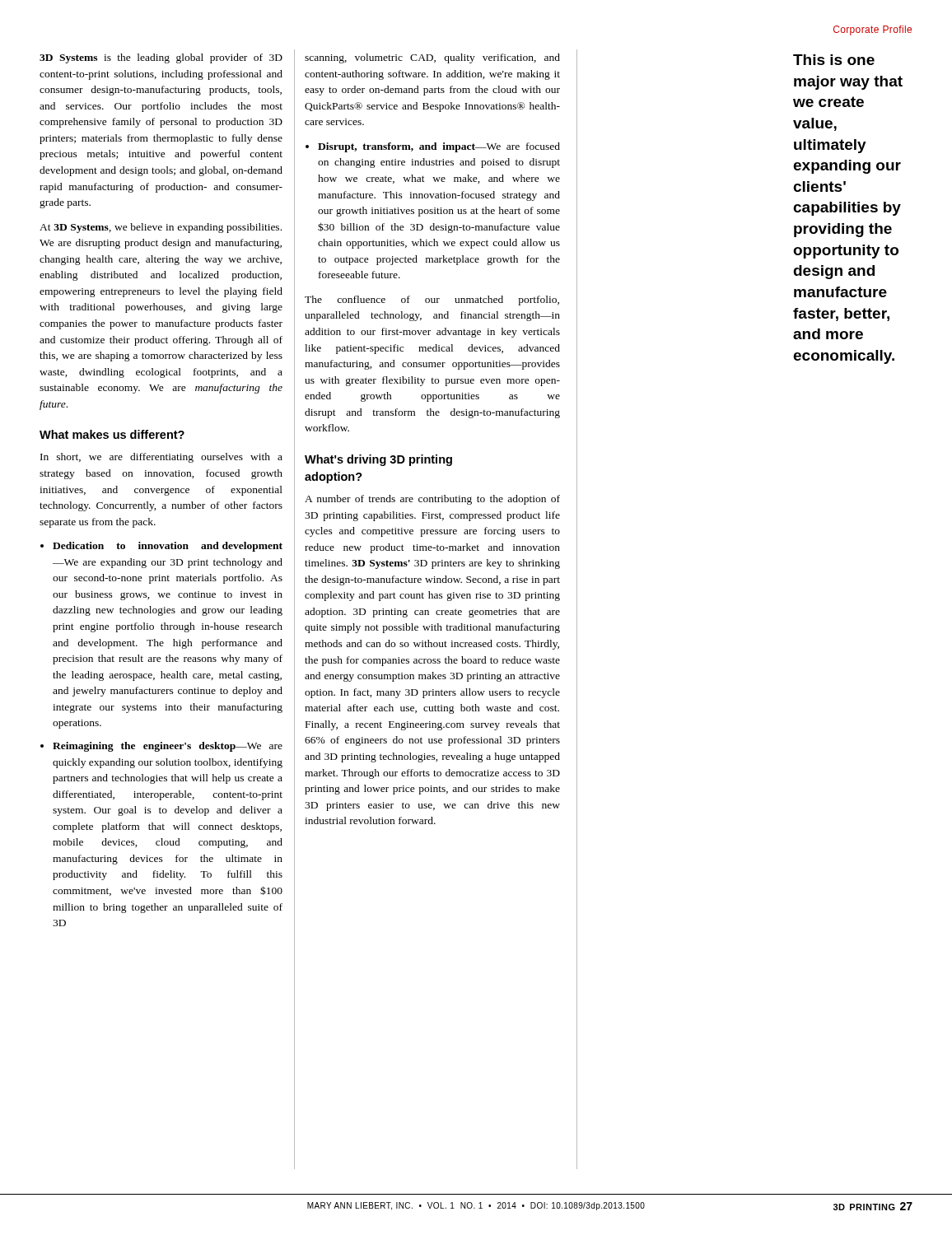This screenshot has height=1235, width=952.
Task: Click the passage that begins "At 3D Systems,"
Action: point(161,315)
